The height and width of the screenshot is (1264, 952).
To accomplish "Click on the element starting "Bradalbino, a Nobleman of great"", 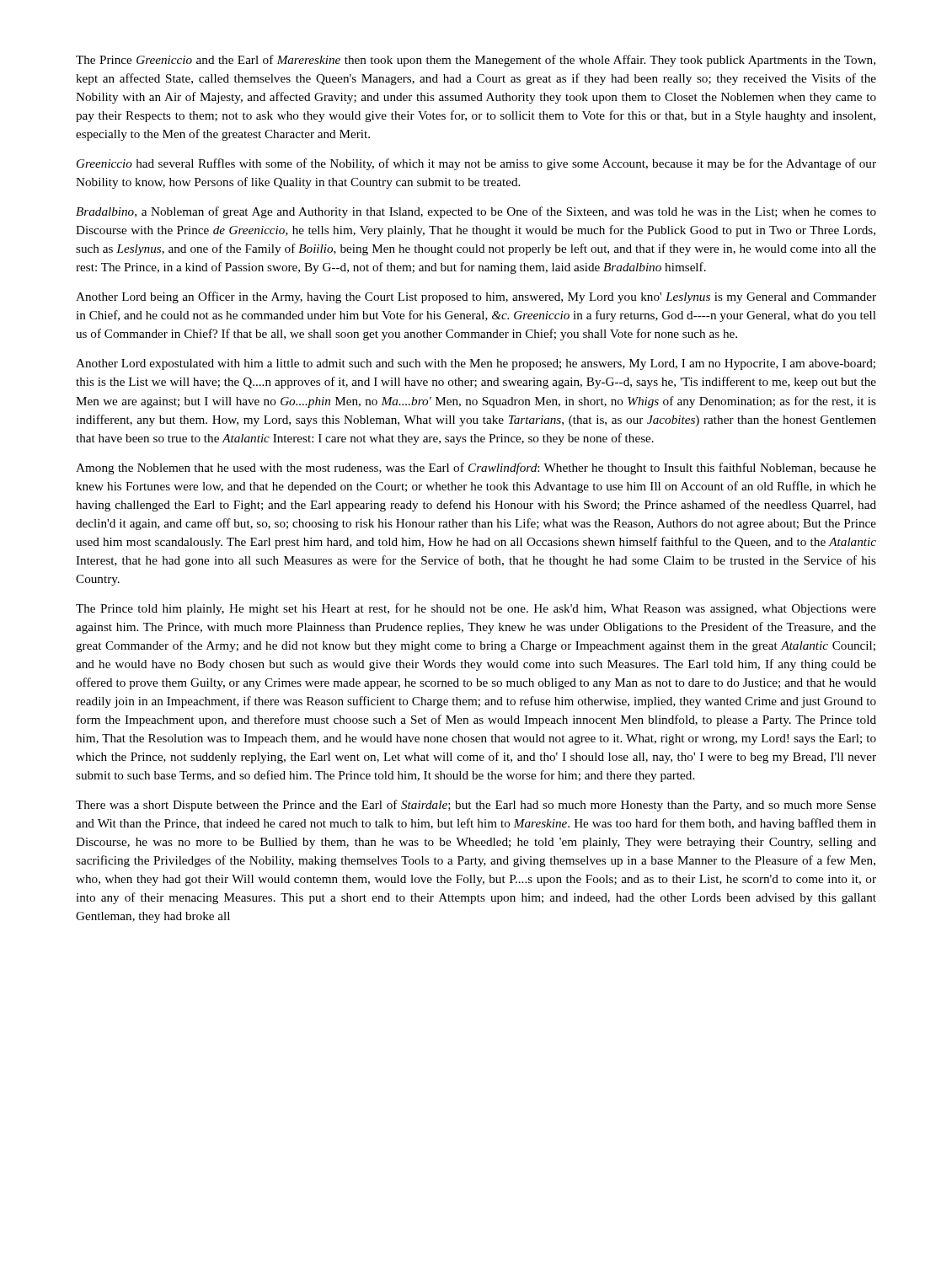I will pyautogui.click(x=476, y=239).
